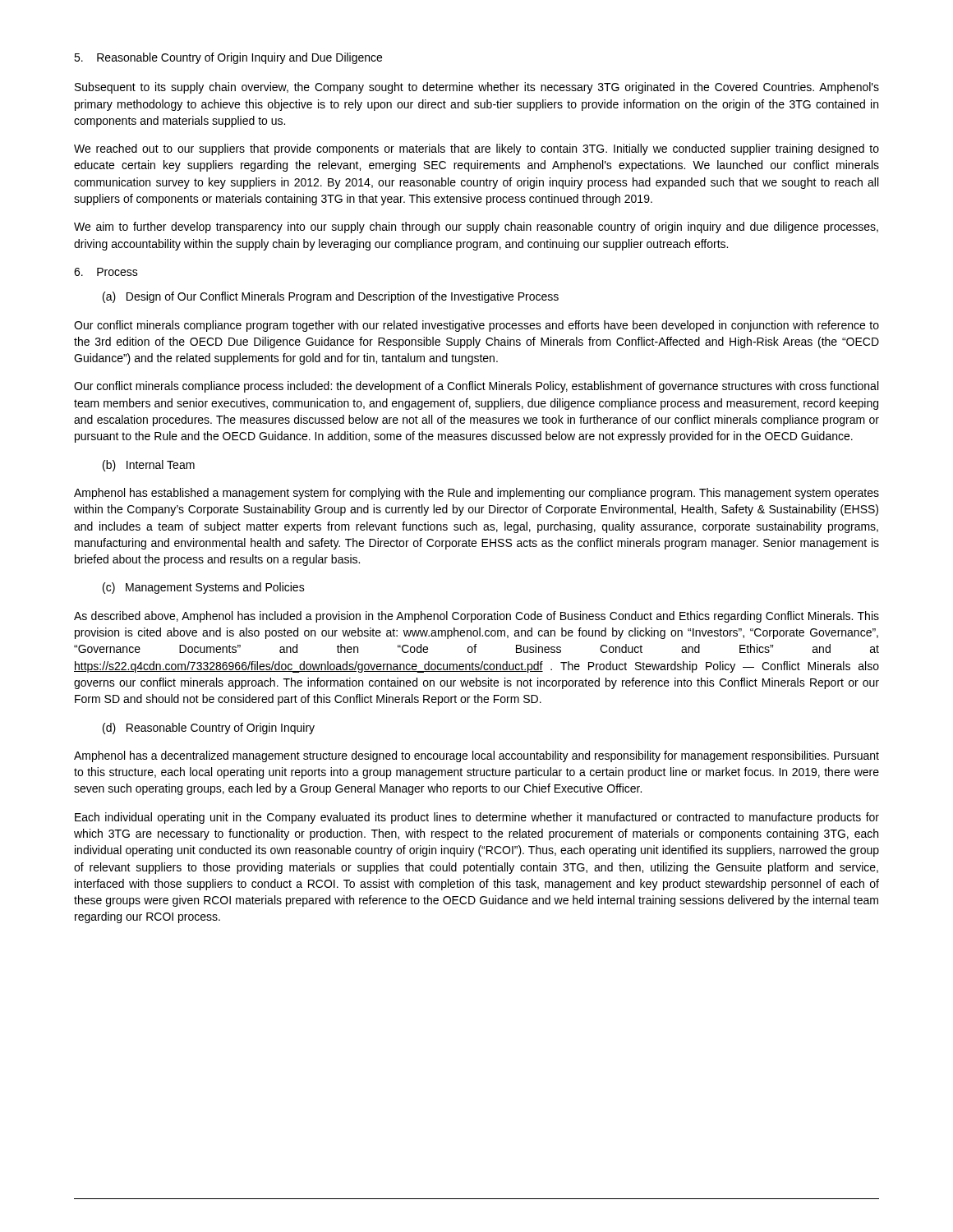Point to the region starting "Amphenol has established a management system for complying"

[476, 526]
